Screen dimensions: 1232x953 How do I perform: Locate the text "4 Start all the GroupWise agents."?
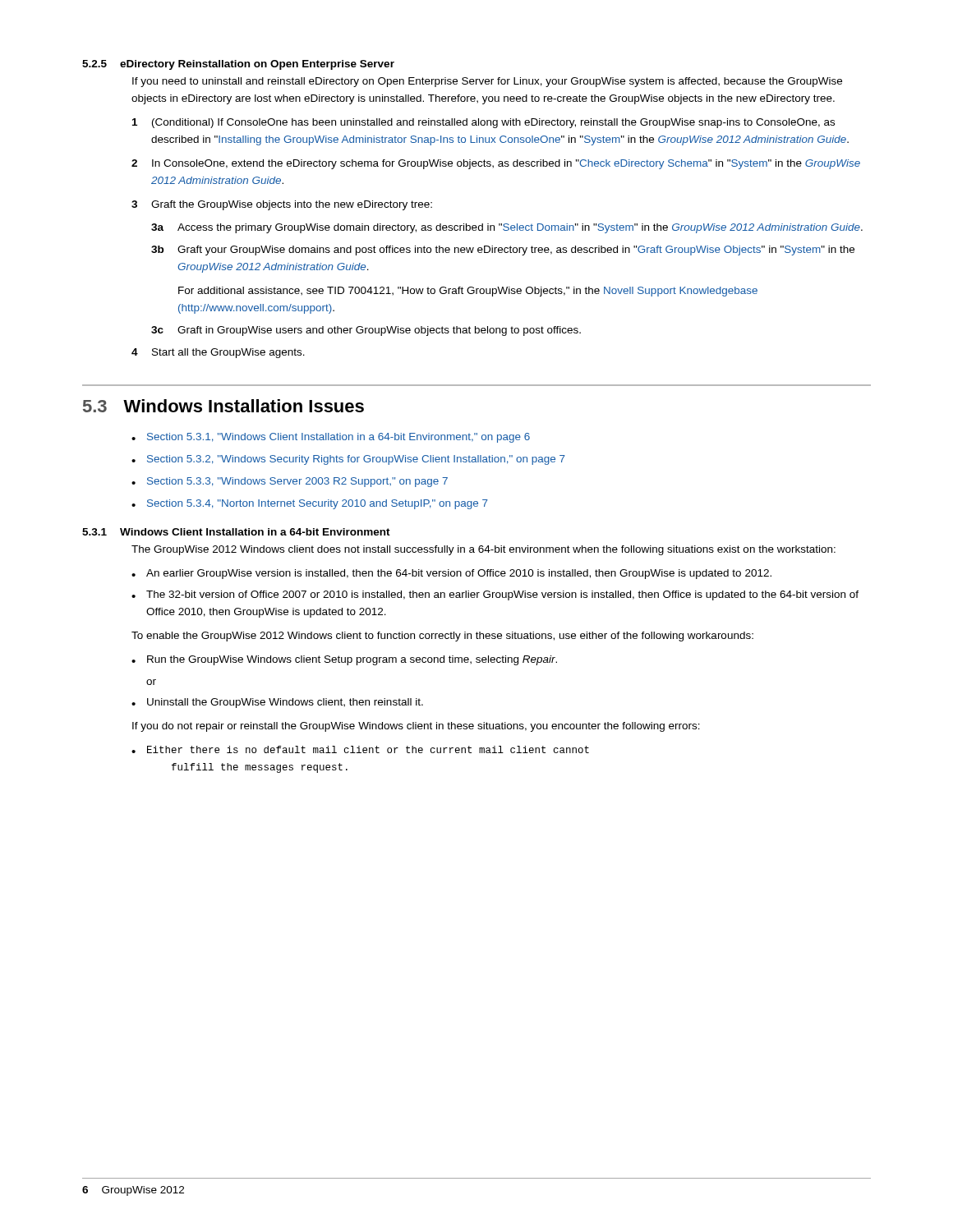tap(218, 353)
